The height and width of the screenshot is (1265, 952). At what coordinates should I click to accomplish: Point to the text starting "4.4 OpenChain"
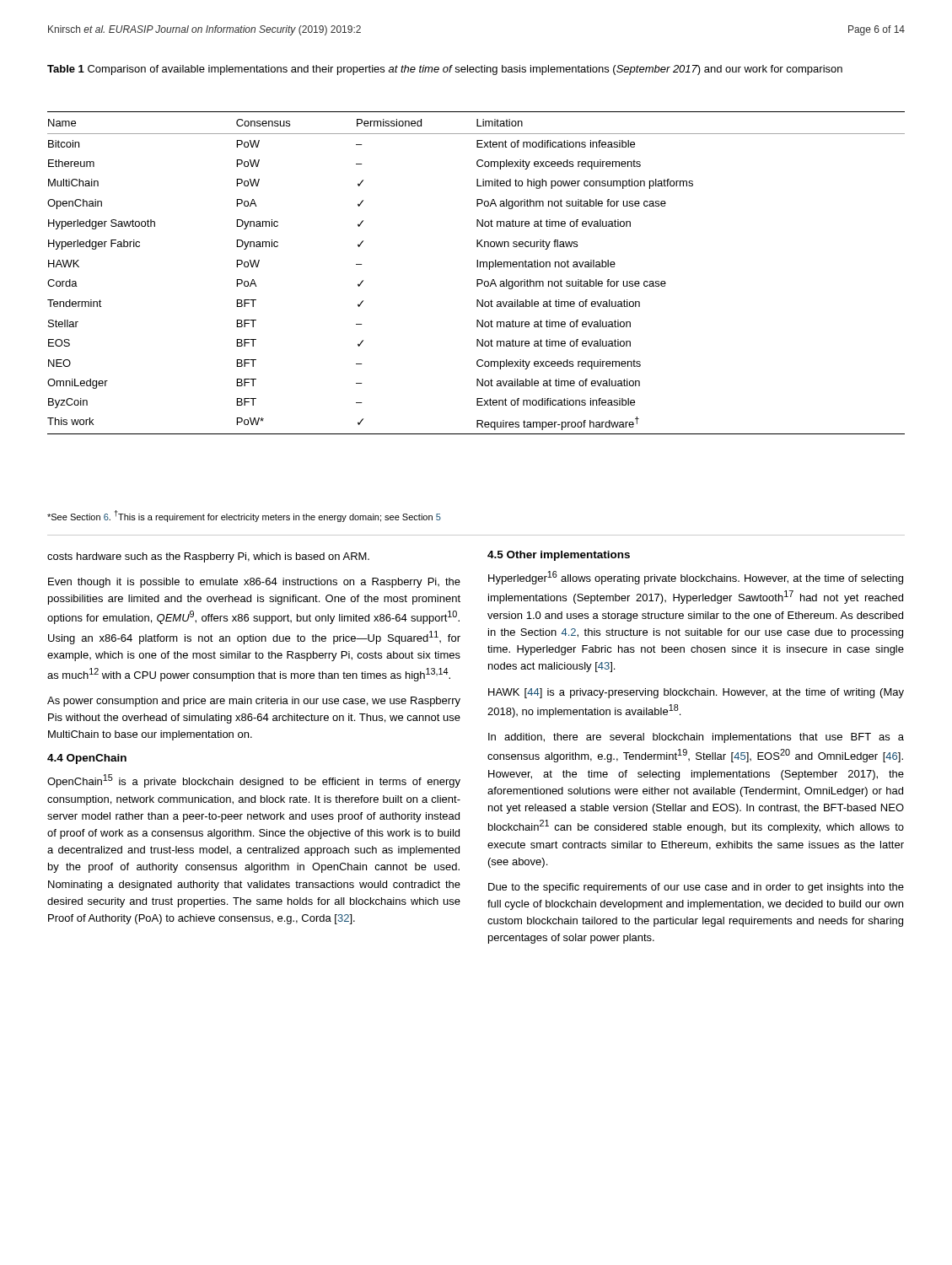pos(87,758)
